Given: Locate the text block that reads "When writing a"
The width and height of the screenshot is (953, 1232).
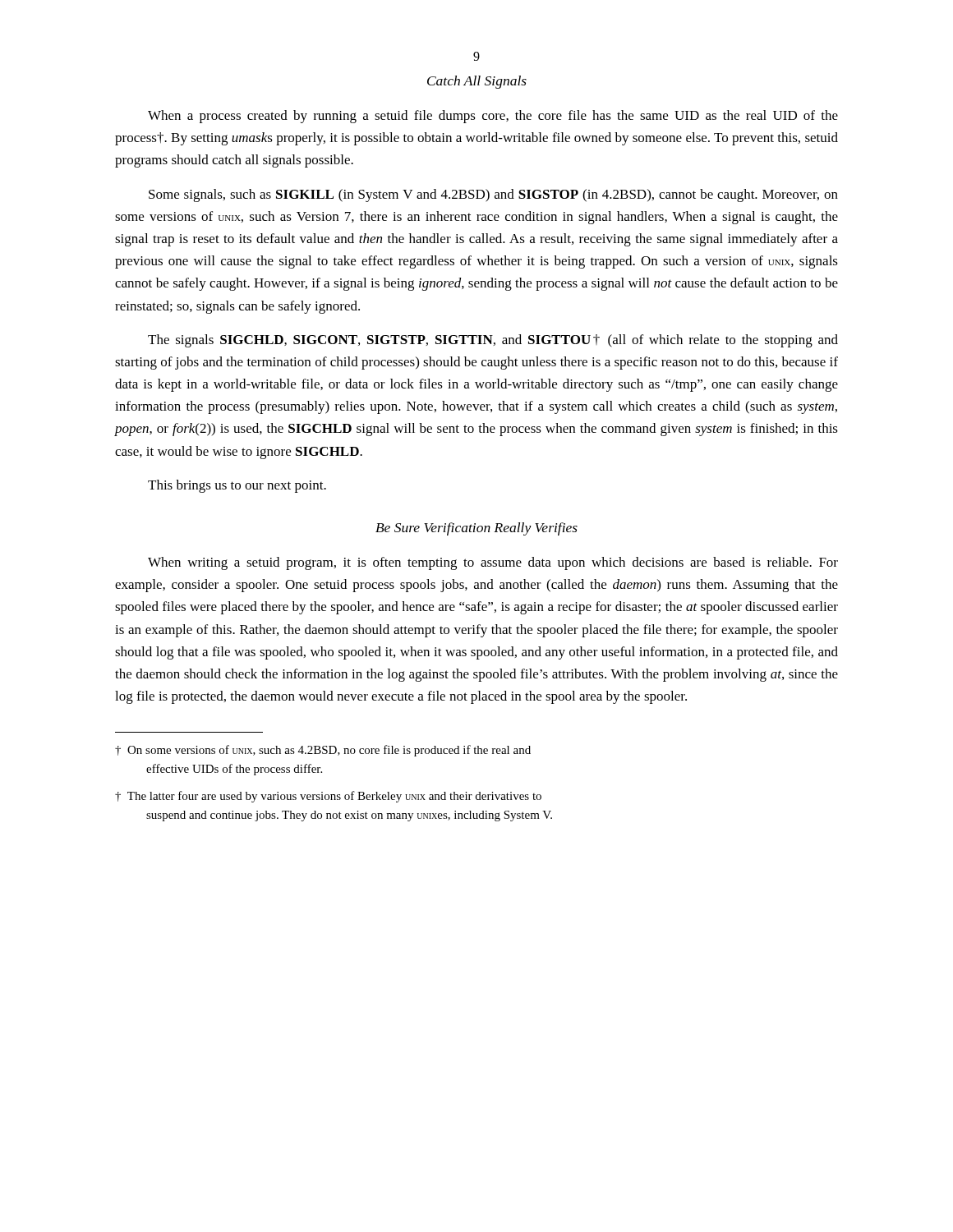Looking at the screenshot, I should pyautogui.click(x=476, y=629).
